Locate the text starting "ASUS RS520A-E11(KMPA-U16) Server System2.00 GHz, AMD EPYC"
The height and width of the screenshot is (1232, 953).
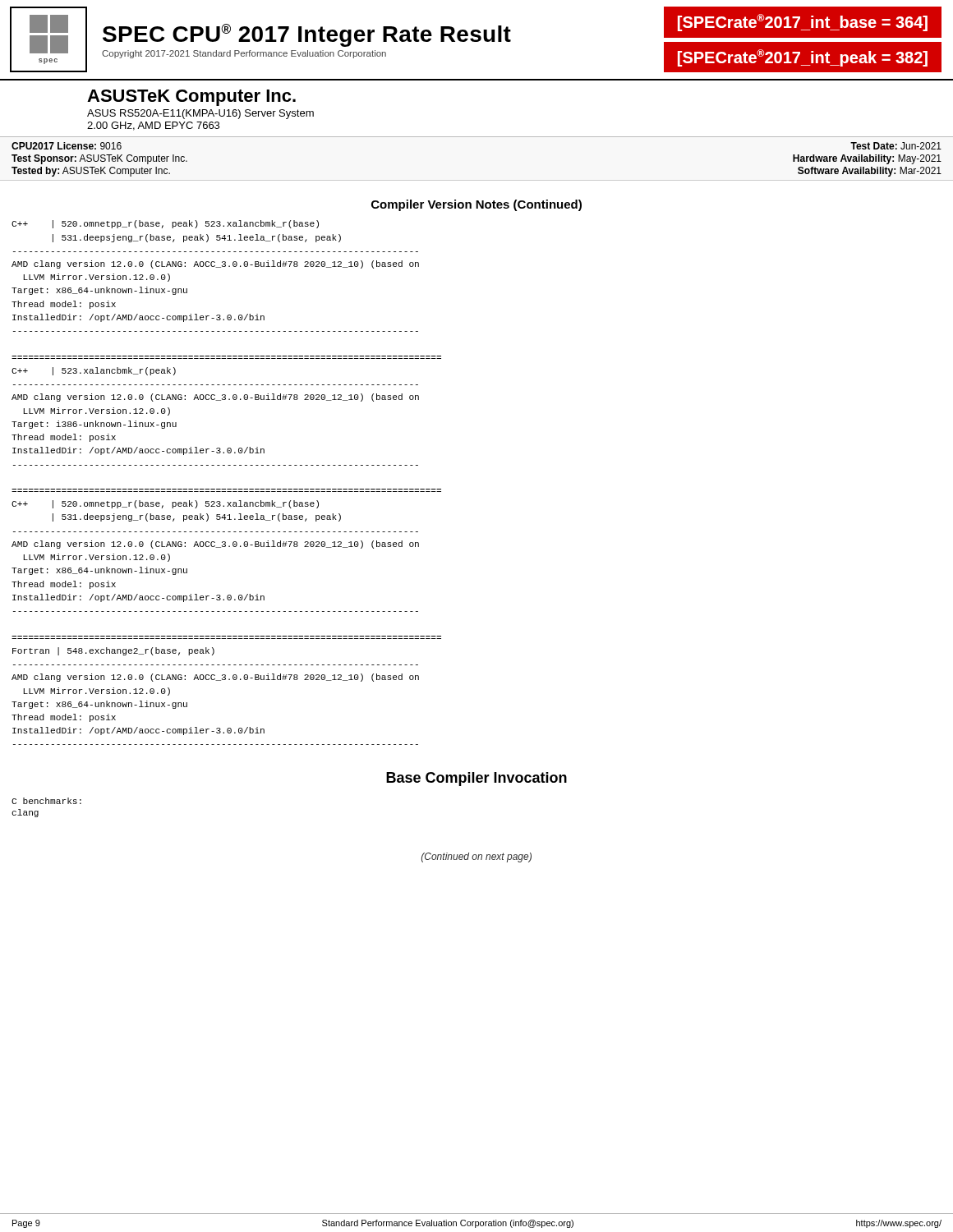201,119
